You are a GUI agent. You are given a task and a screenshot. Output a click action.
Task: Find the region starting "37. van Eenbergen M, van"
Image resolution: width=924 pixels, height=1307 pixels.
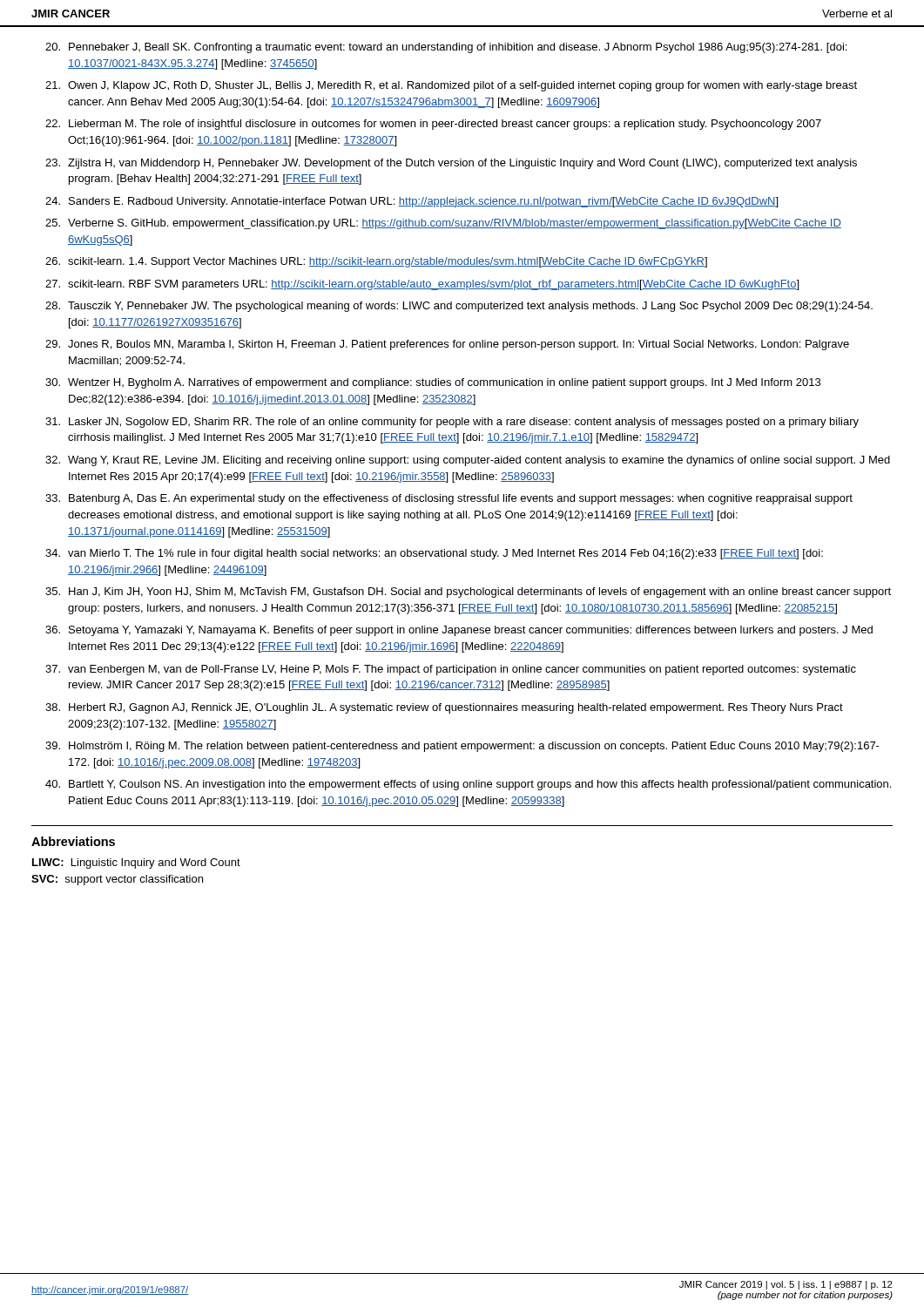(x=462, y=677)
